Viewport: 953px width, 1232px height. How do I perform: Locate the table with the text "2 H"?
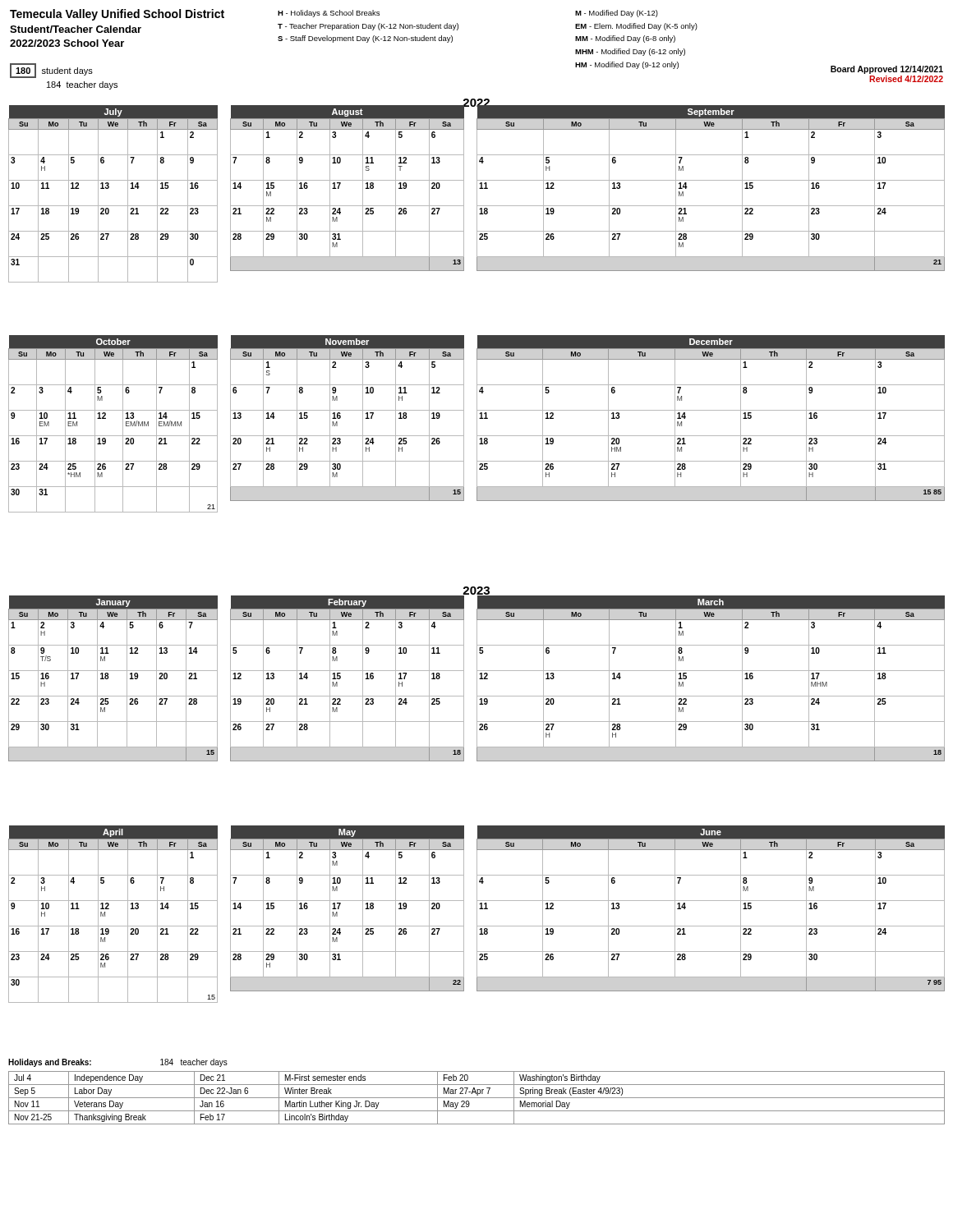pyautogui.click(x=113, y=678)
